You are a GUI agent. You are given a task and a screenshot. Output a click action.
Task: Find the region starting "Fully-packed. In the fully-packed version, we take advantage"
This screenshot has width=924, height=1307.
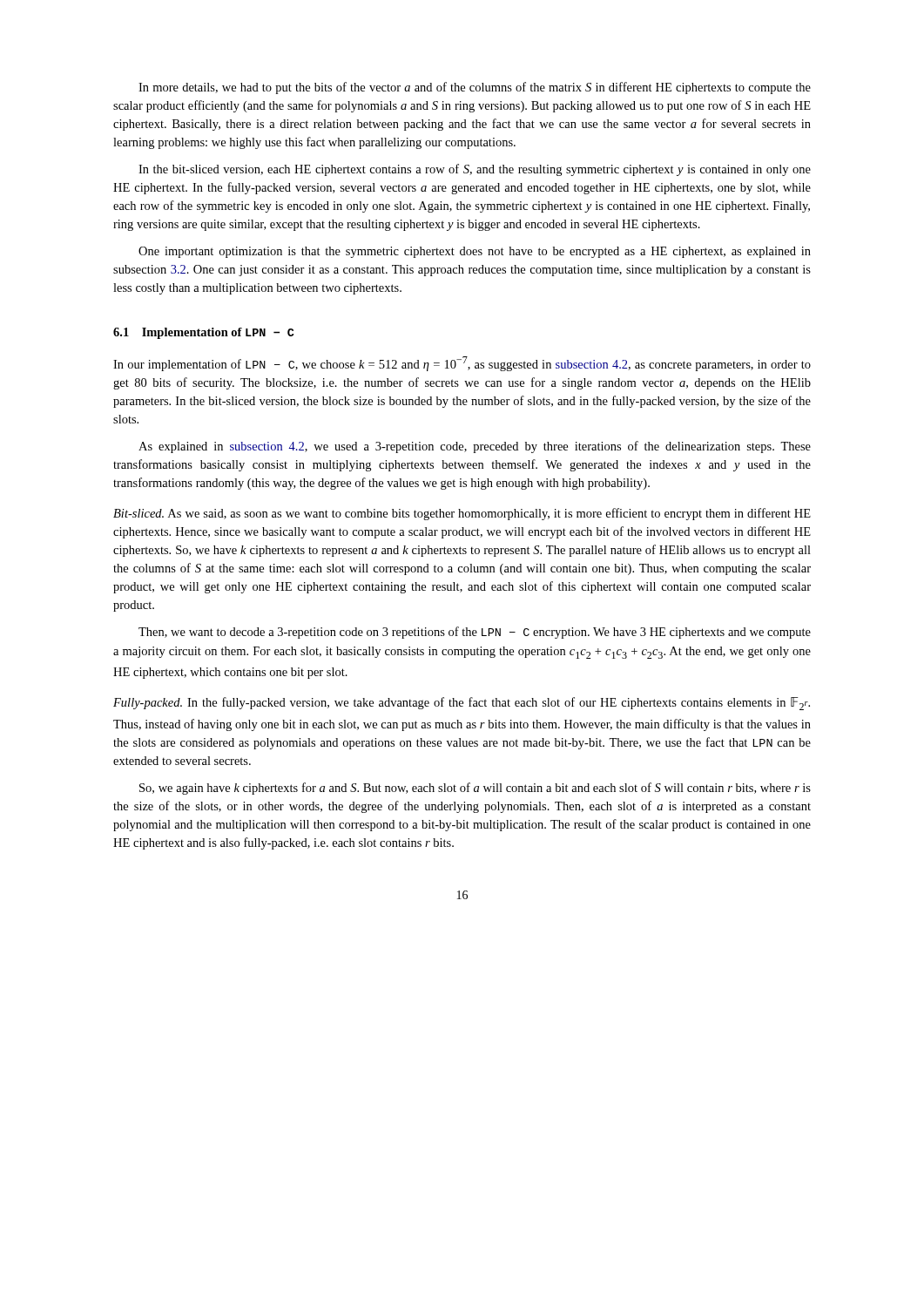(462, 732)
